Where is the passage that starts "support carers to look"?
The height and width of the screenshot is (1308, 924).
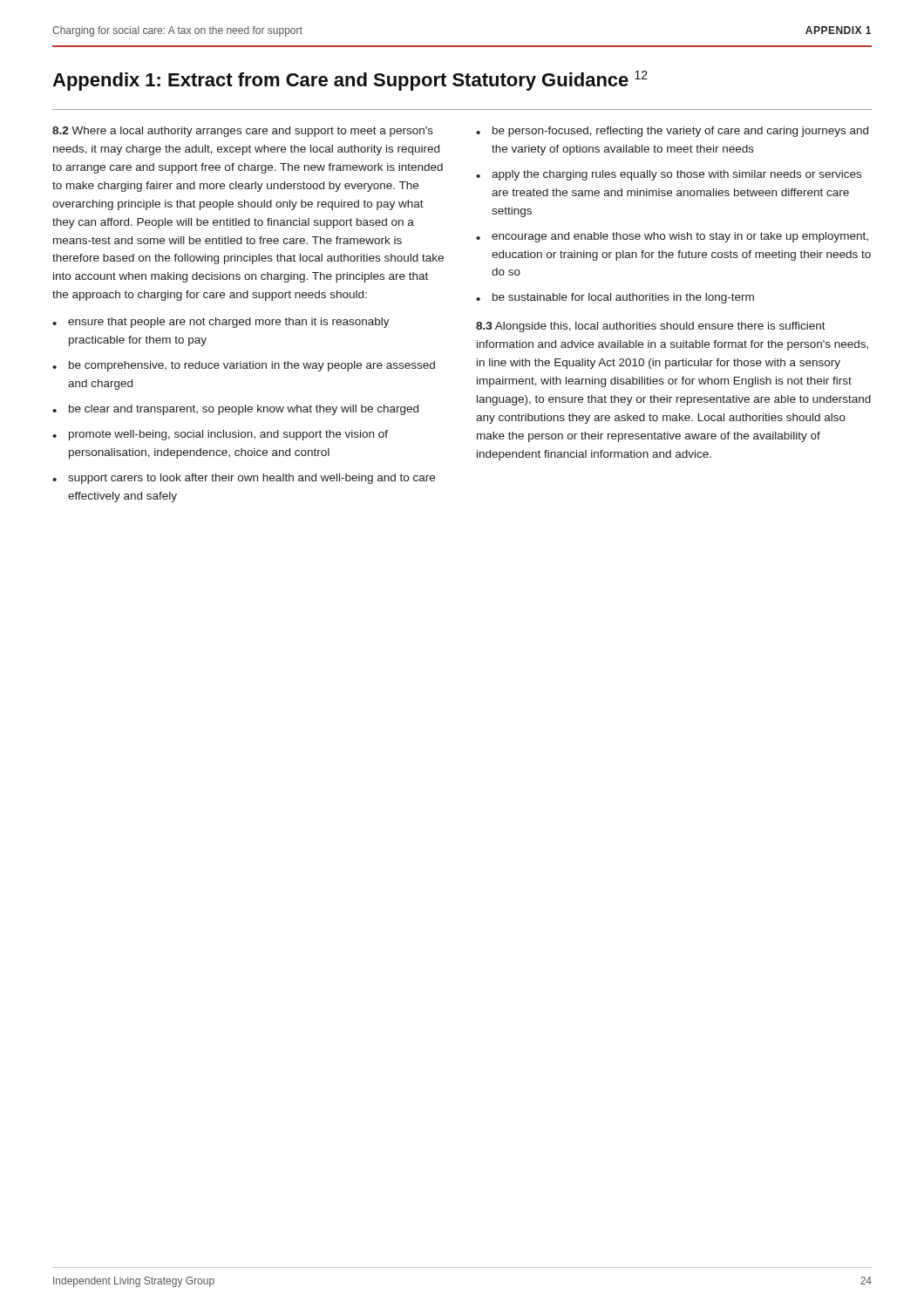pos(252,486)
